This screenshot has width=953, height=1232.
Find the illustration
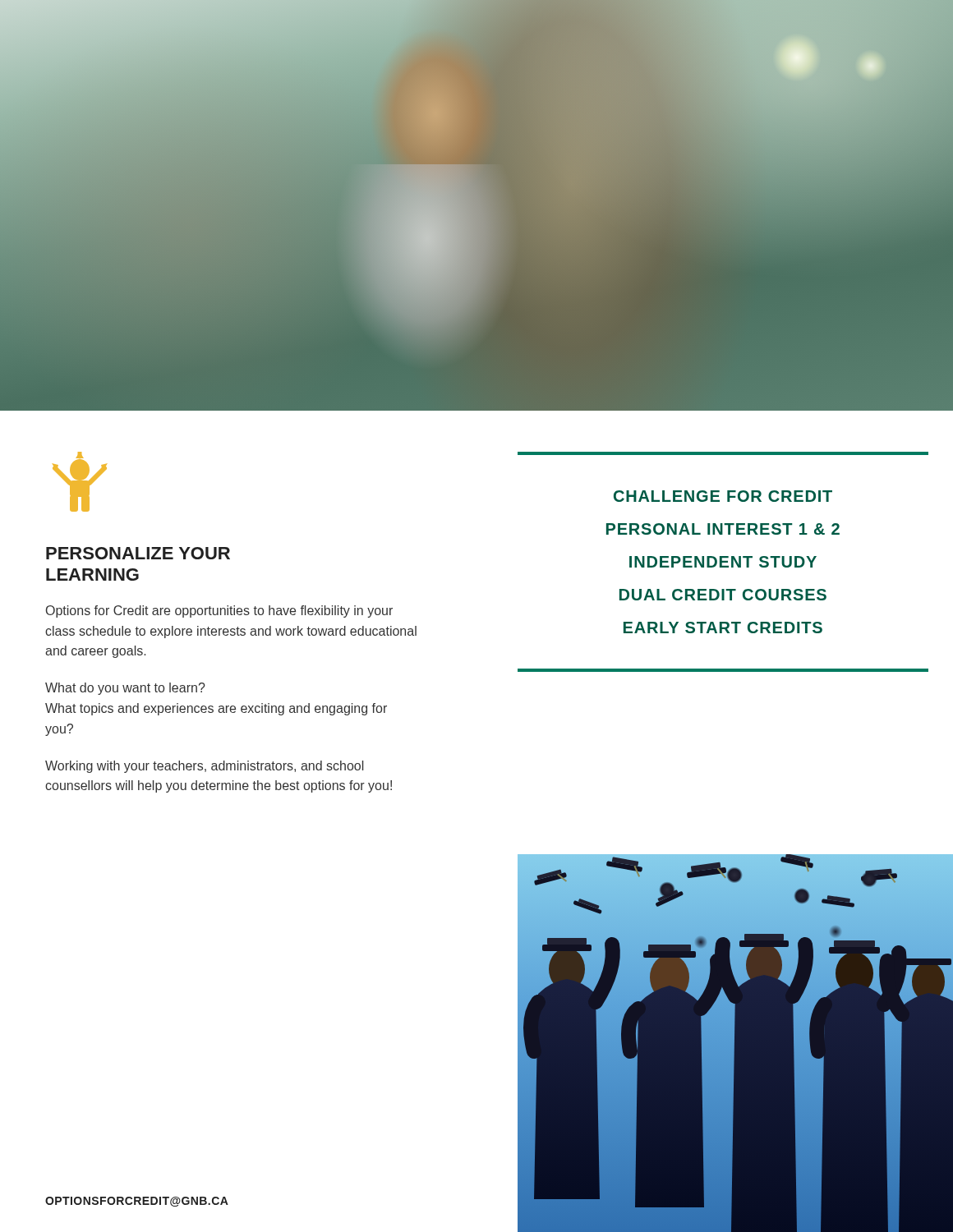232,488
